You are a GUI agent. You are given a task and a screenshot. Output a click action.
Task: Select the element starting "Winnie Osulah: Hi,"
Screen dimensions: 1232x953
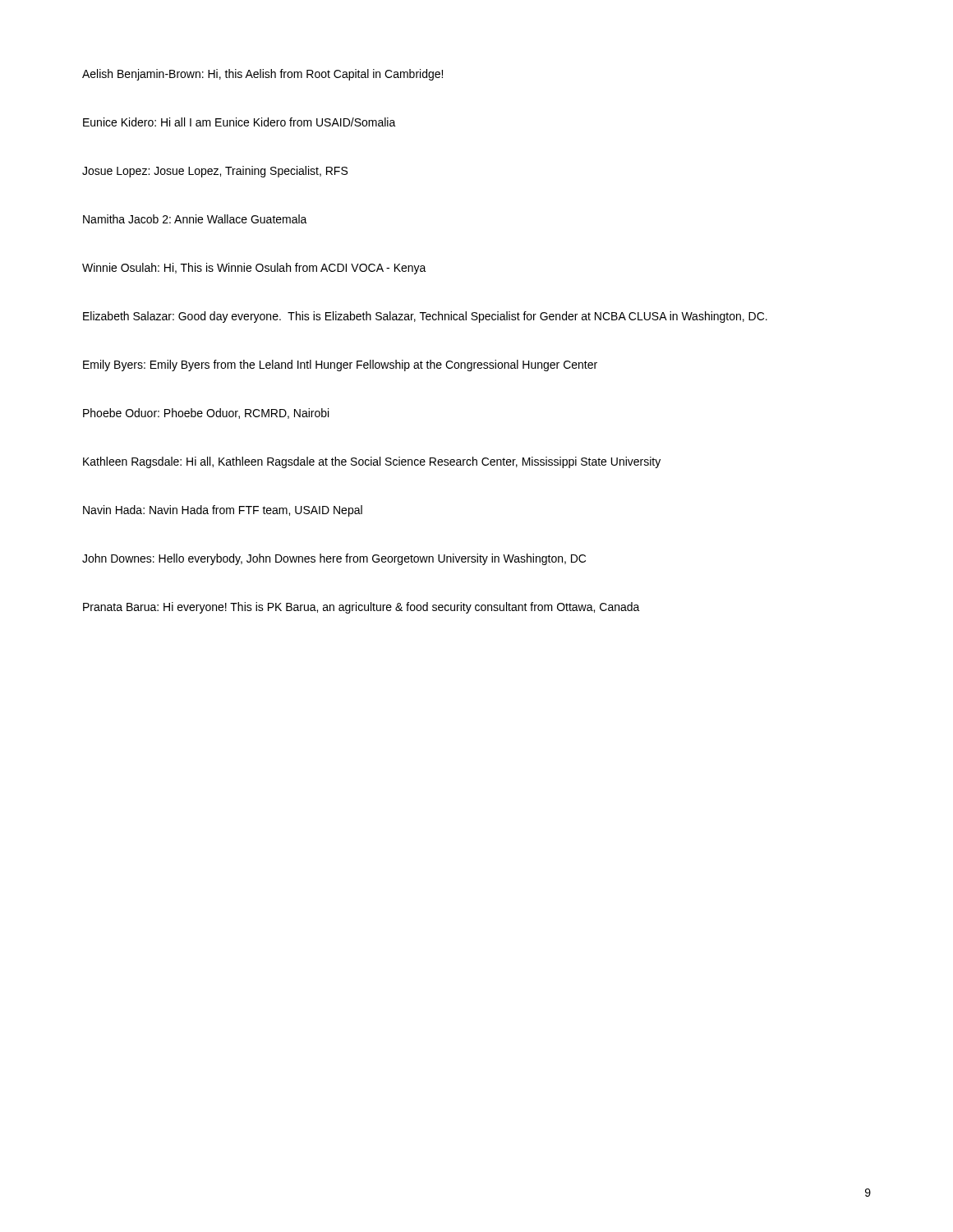(254, 268)
